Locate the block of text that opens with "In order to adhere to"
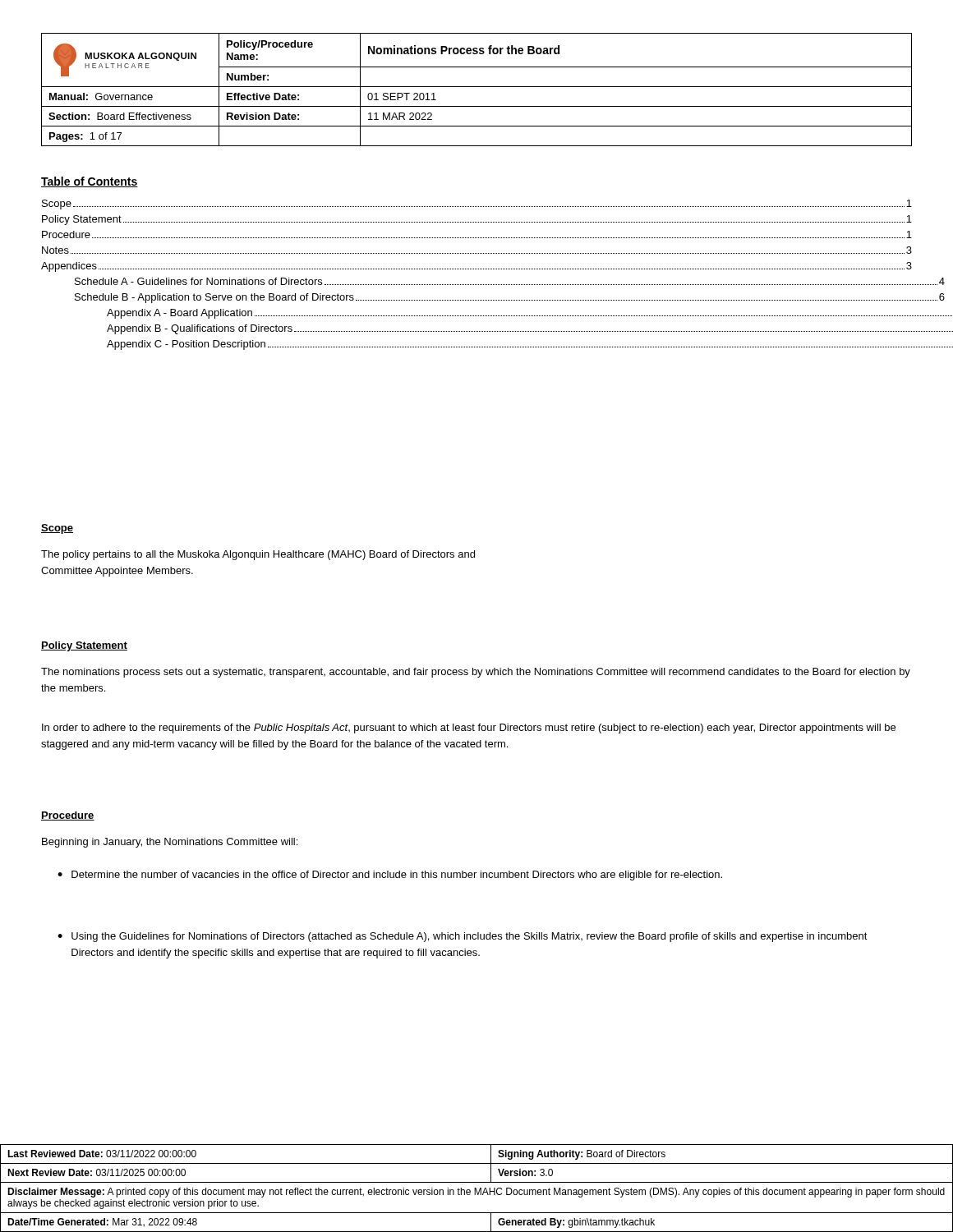The width and height of the screenshot is (953, 1232). (x=469, y=736)
